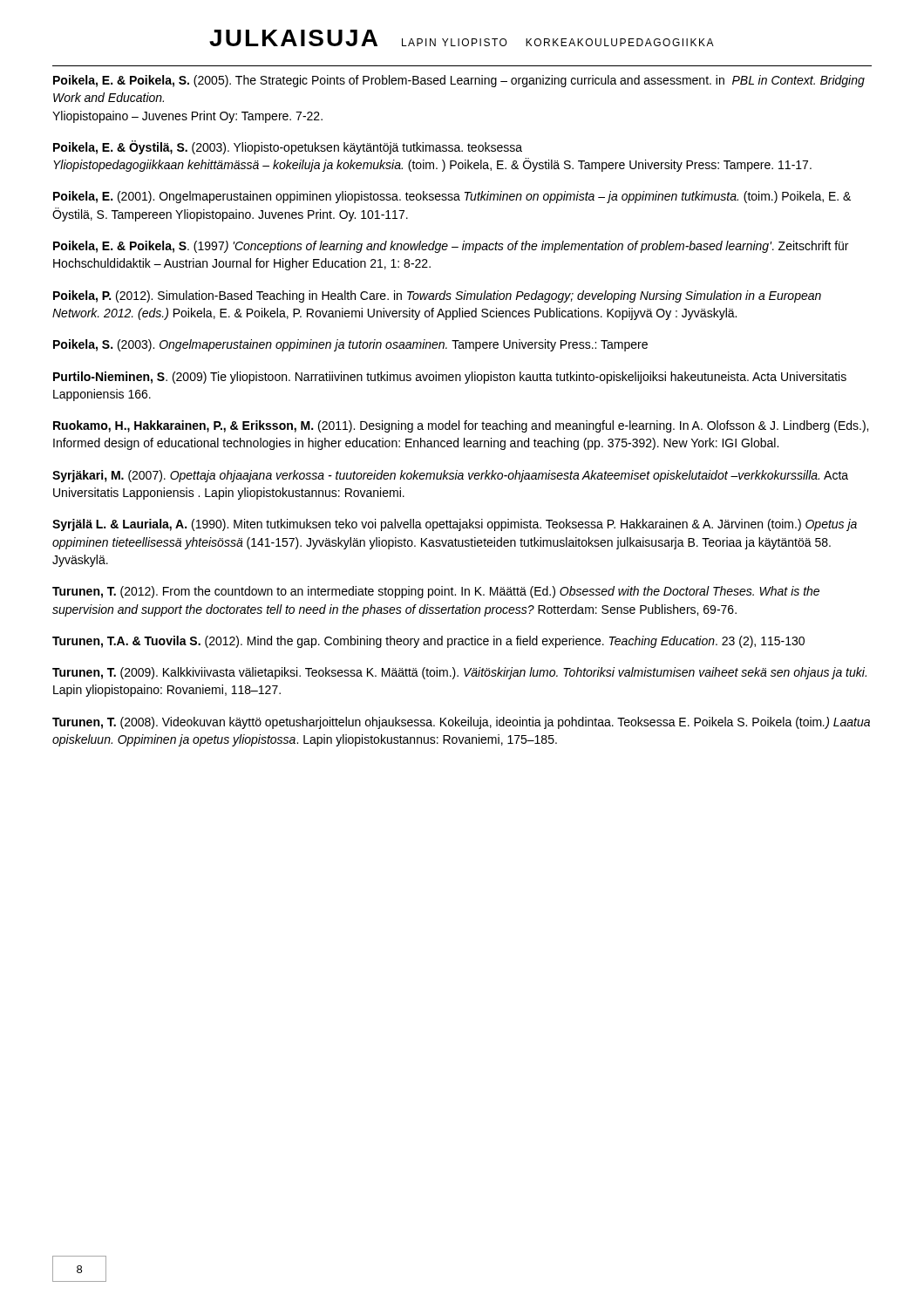Click the passage that begins "Poikela, E. & Poikela, S. (2005). The Strategic"

pyautogui.click(x=459, y=81)
